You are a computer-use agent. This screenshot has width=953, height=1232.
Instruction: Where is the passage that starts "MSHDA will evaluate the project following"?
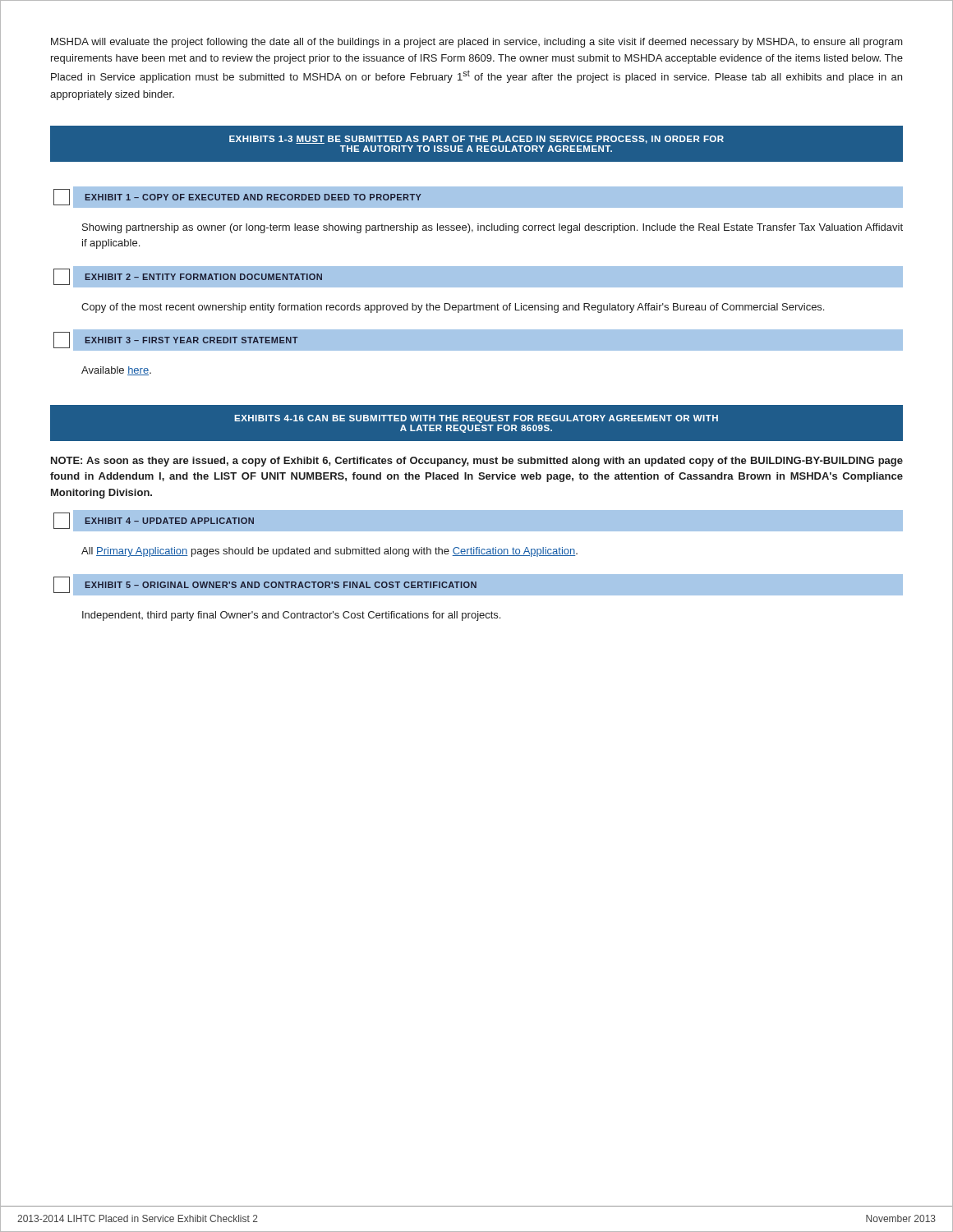tap(476, 68)
